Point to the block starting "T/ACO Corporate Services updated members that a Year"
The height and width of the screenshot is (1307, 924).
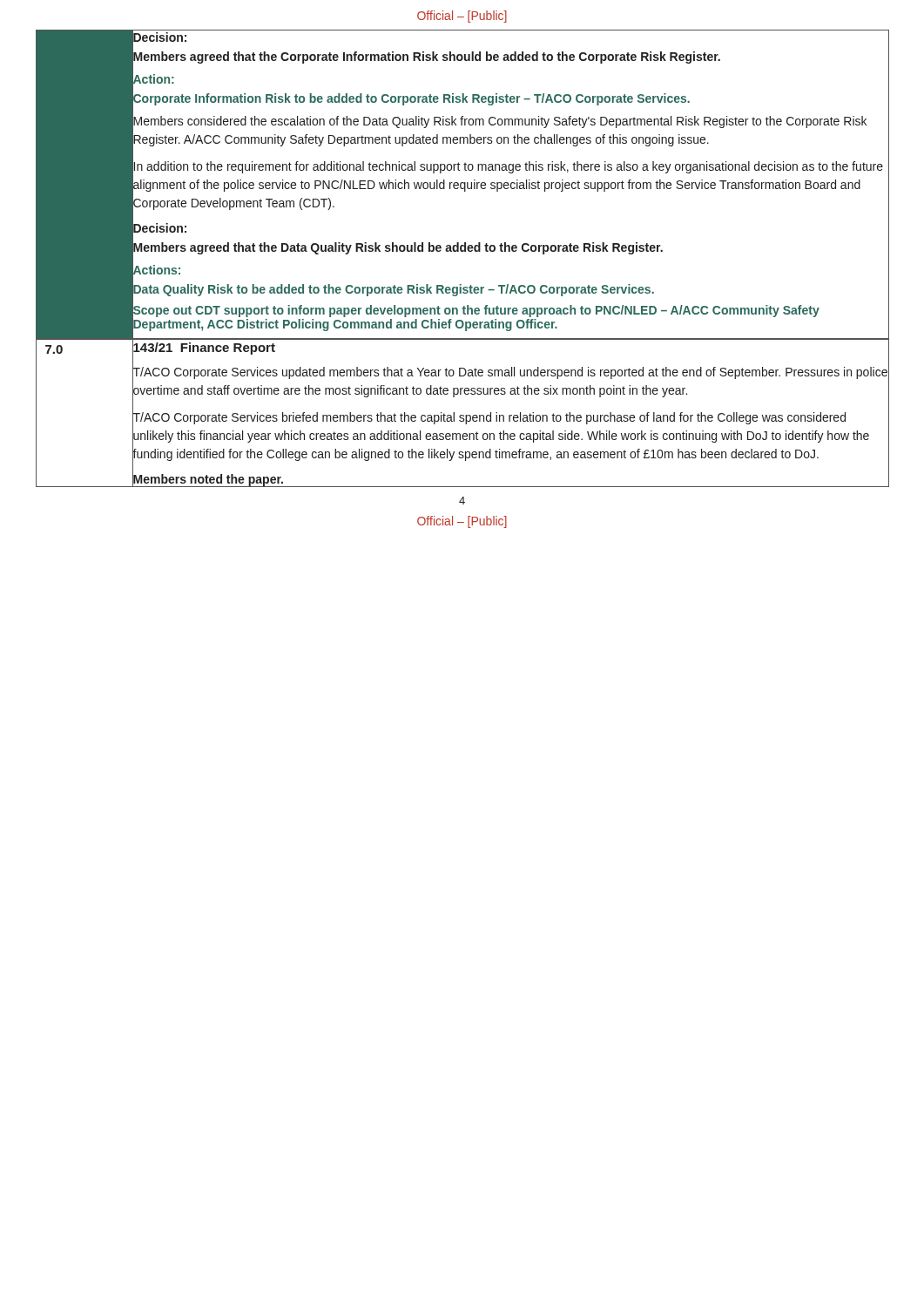[x=510, y=382]
